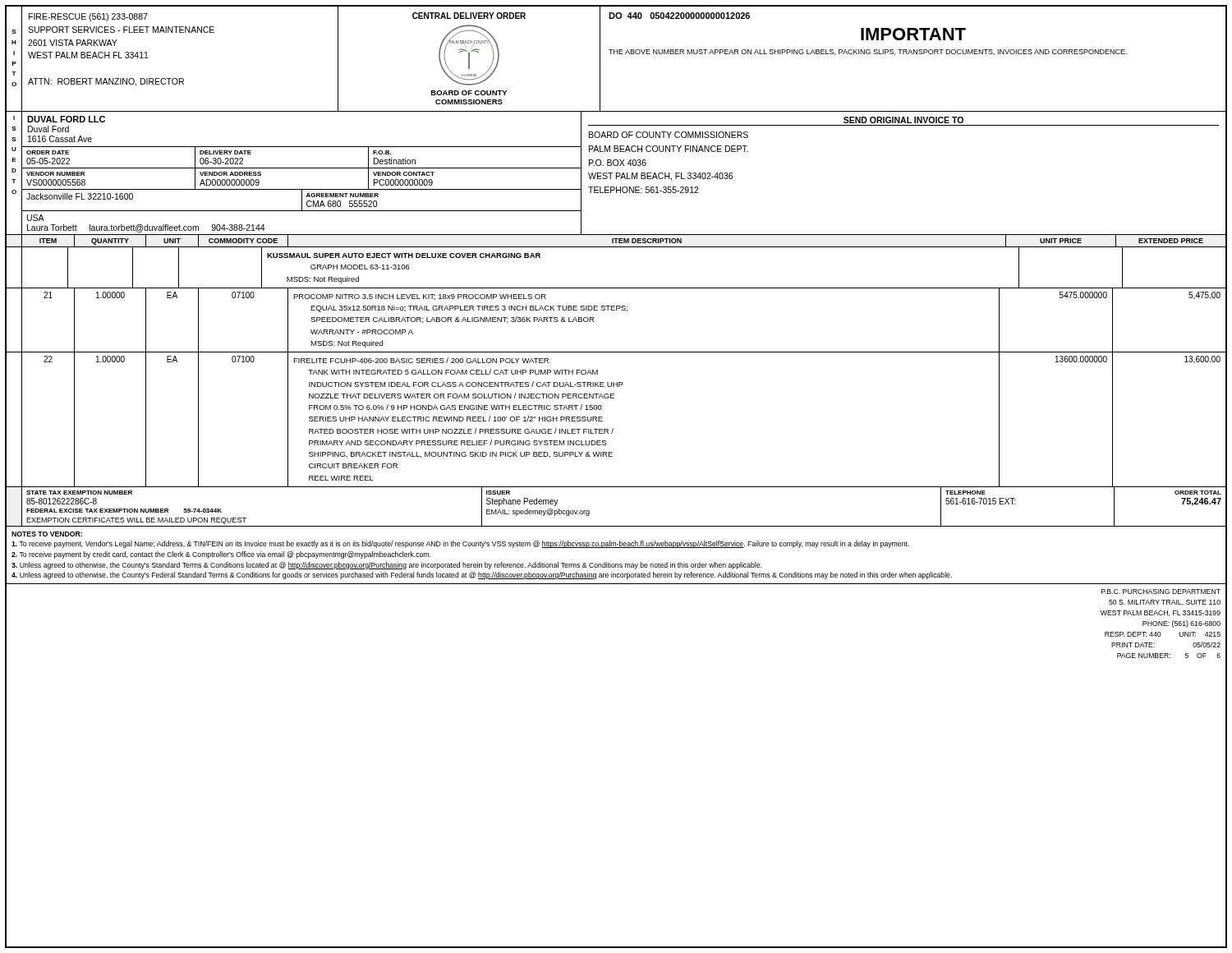Viewport: 1232px width, 953px height.
Task: Find "BOARD OF COUNTY" on this page
Action: pos(469,92)
